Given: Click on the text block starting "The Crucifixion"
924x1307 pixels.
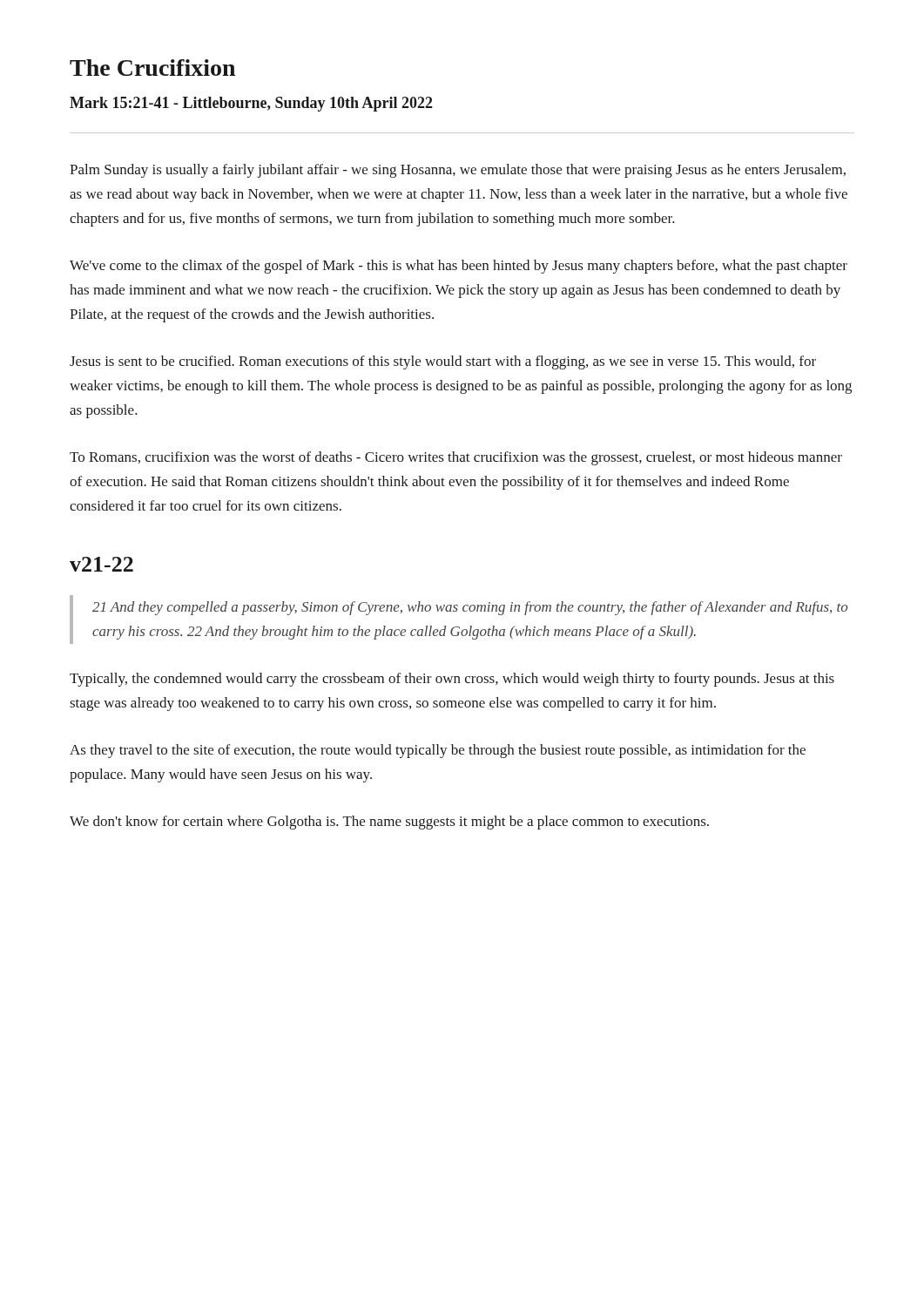Looking at the screenshot, I should point(153,68).
